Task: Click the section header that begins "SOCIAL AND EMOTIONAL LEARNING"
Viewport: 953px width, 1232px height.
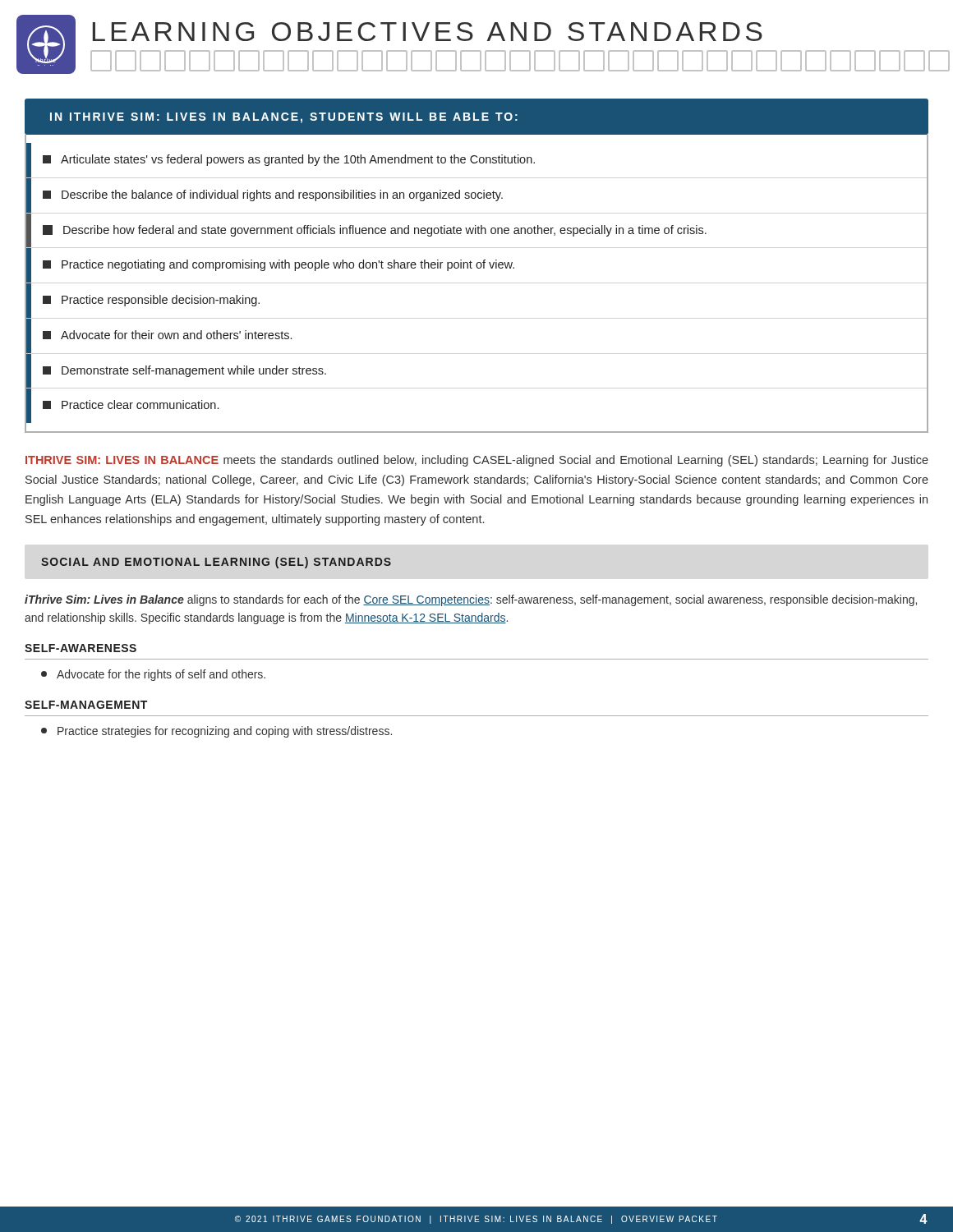Action: coord(217,562)
